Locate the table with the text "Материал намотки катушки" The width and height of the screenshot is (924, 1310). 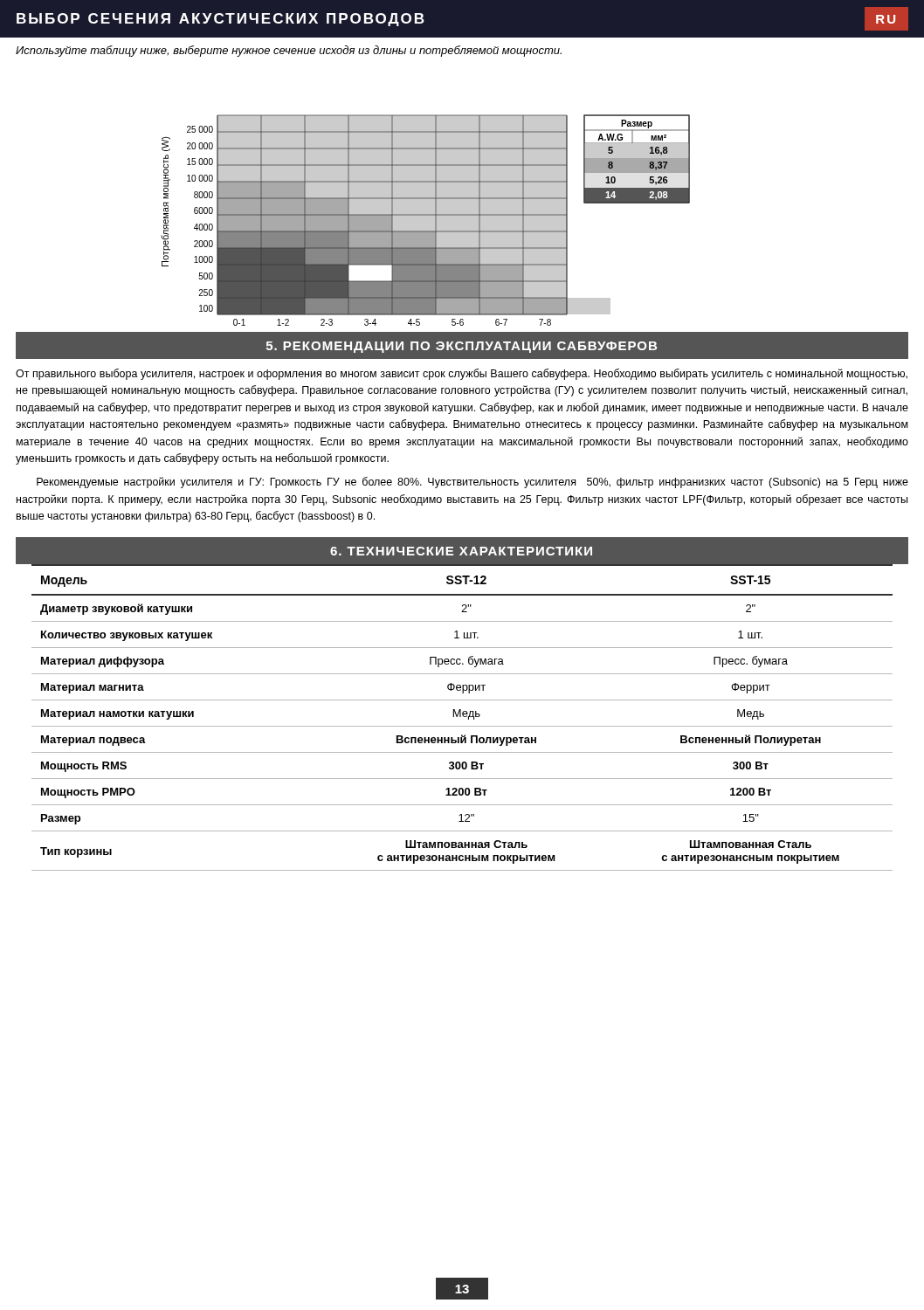coord(462,718)
